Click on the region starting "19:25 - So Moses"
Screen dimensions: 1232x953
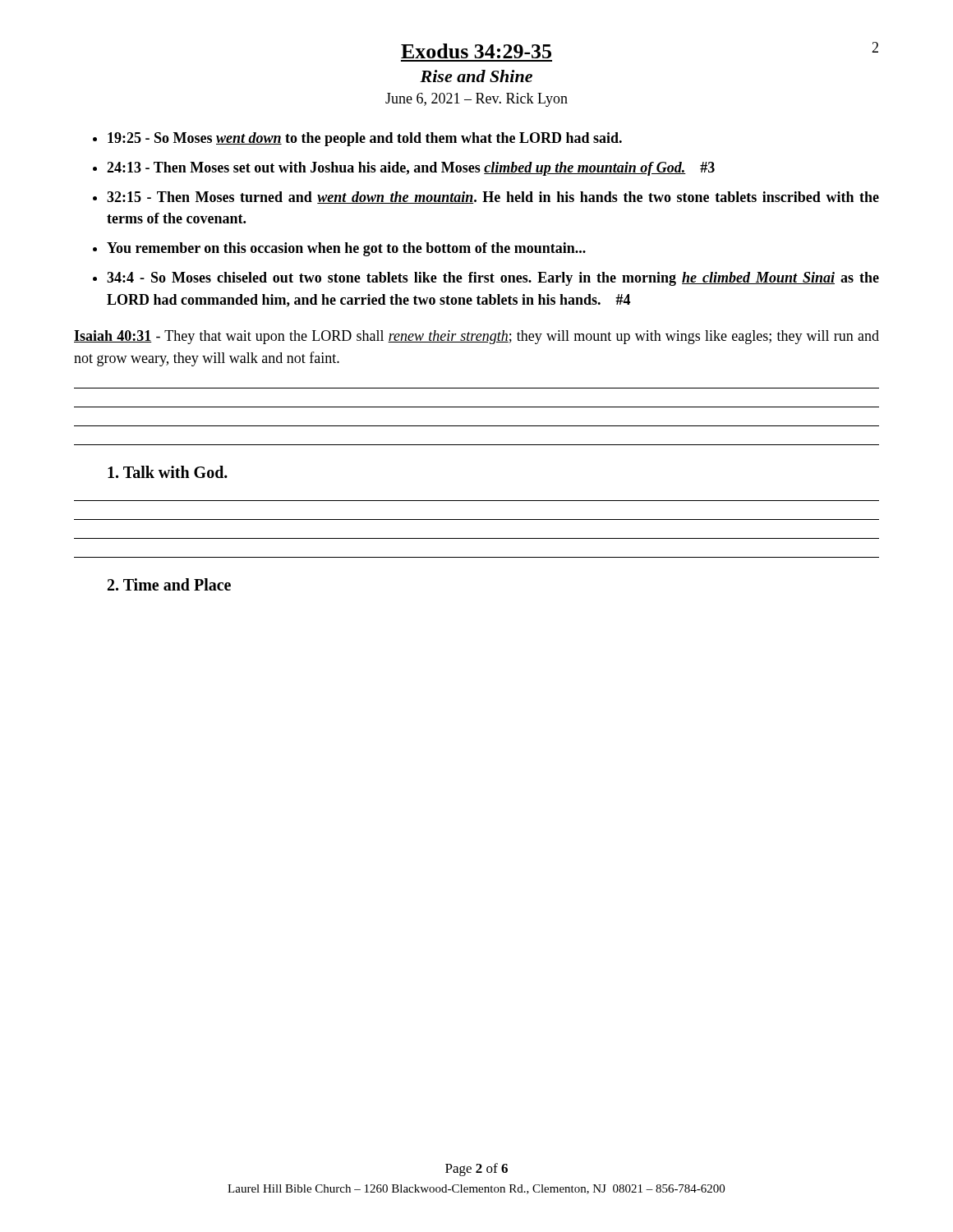365,138
